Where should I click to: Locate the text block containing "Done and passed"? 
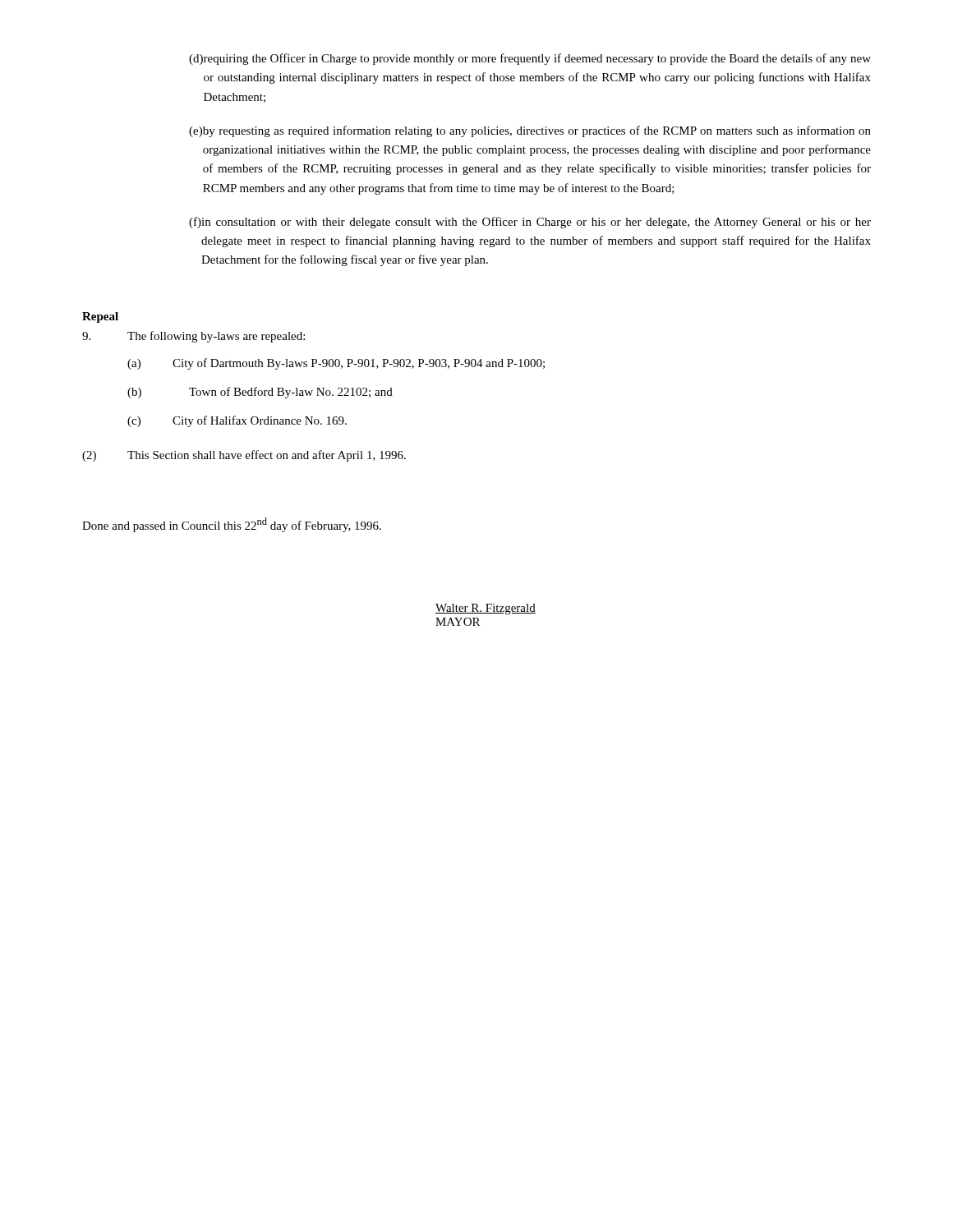(232, 524)
